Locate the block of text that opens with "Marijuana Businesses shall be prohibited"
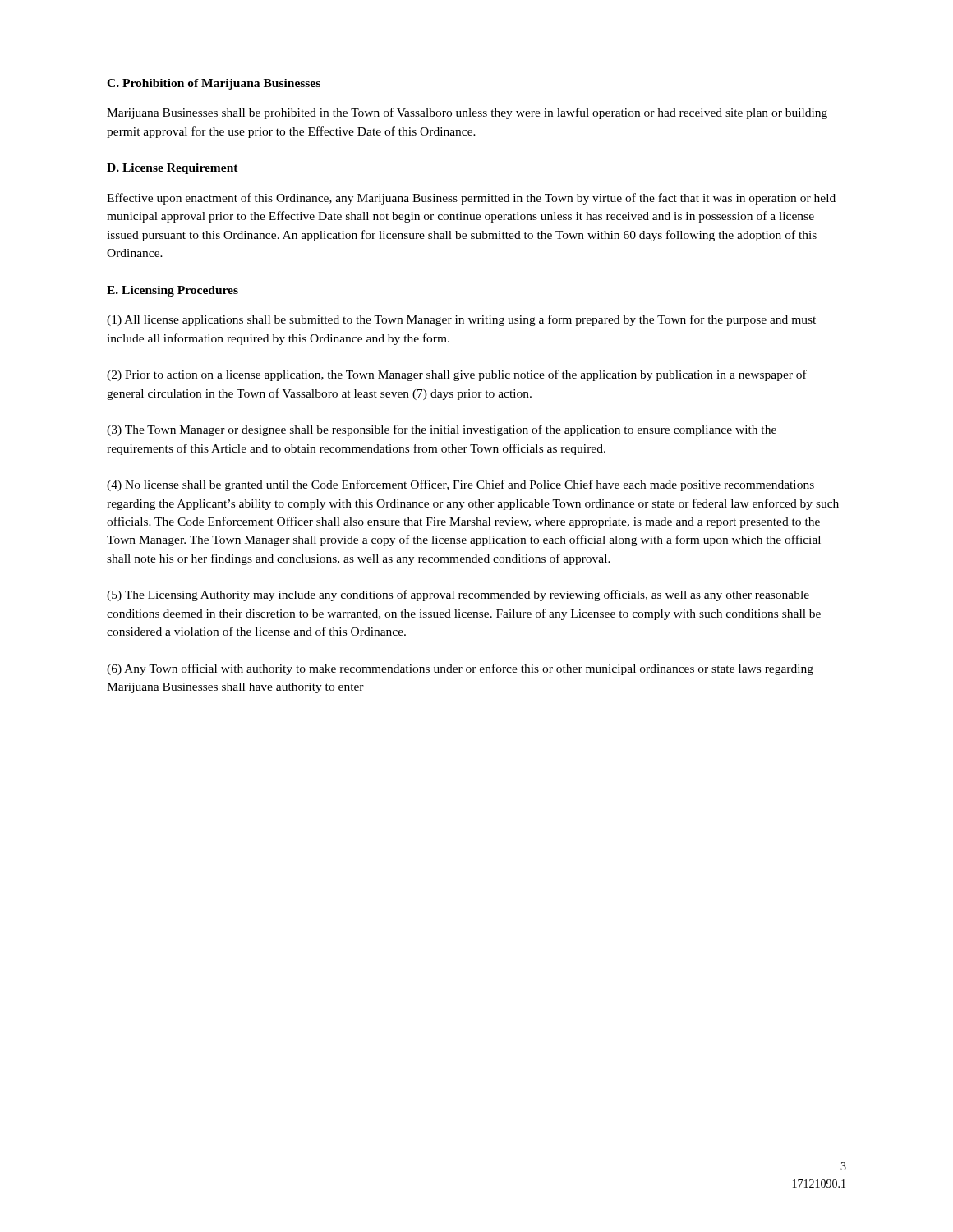The height and width of the screenshot is (1232, 953). pos(467,122)
